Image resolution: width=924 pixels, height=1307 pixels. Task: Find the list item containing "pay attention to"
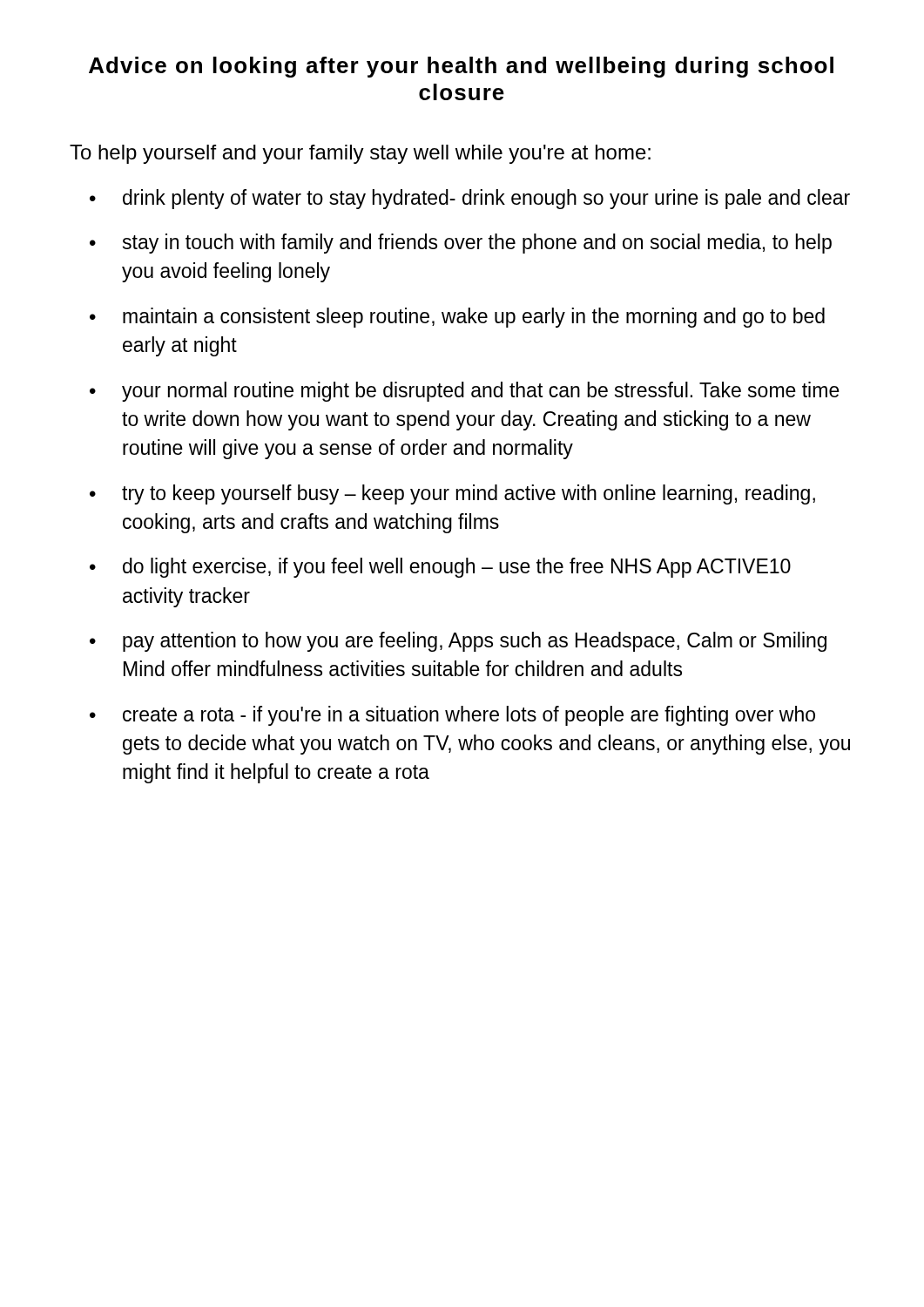(x=475, y=655)
